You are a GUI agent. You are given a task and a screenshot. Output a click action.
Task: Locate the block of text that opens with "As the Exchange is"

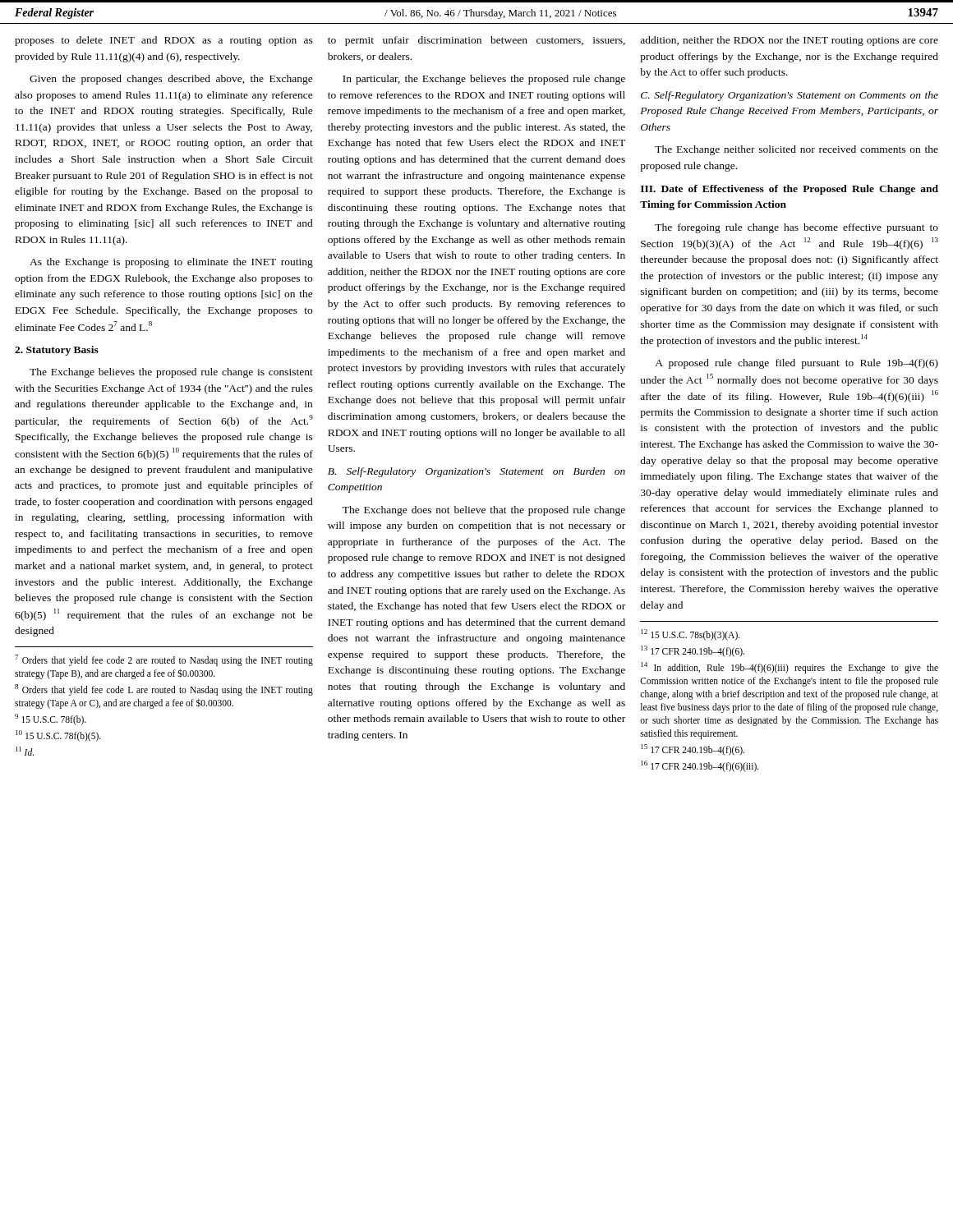(164, 294)
